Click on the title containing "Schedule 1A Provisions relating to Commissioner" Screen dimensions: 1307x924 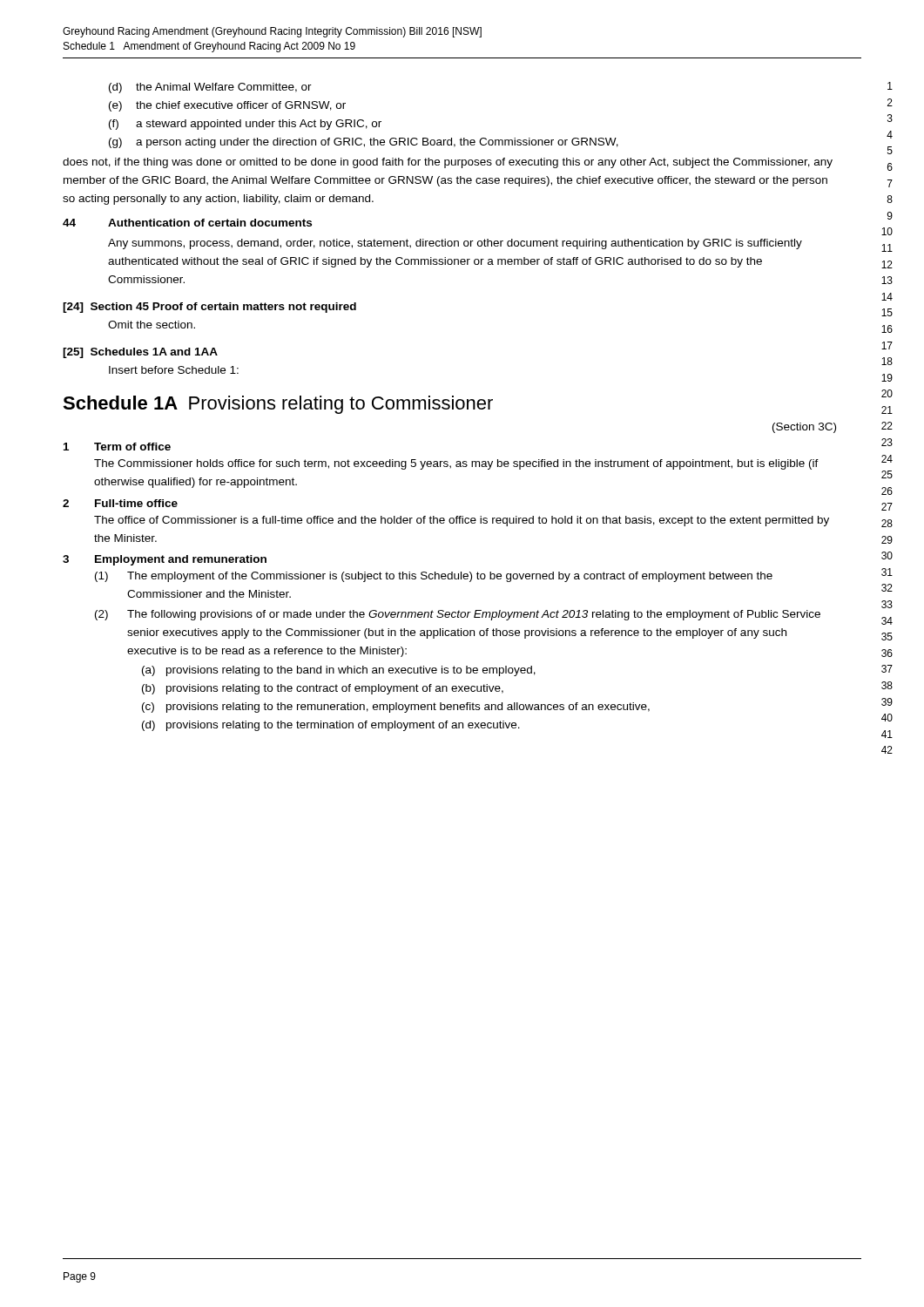click(x=278, y=403)
